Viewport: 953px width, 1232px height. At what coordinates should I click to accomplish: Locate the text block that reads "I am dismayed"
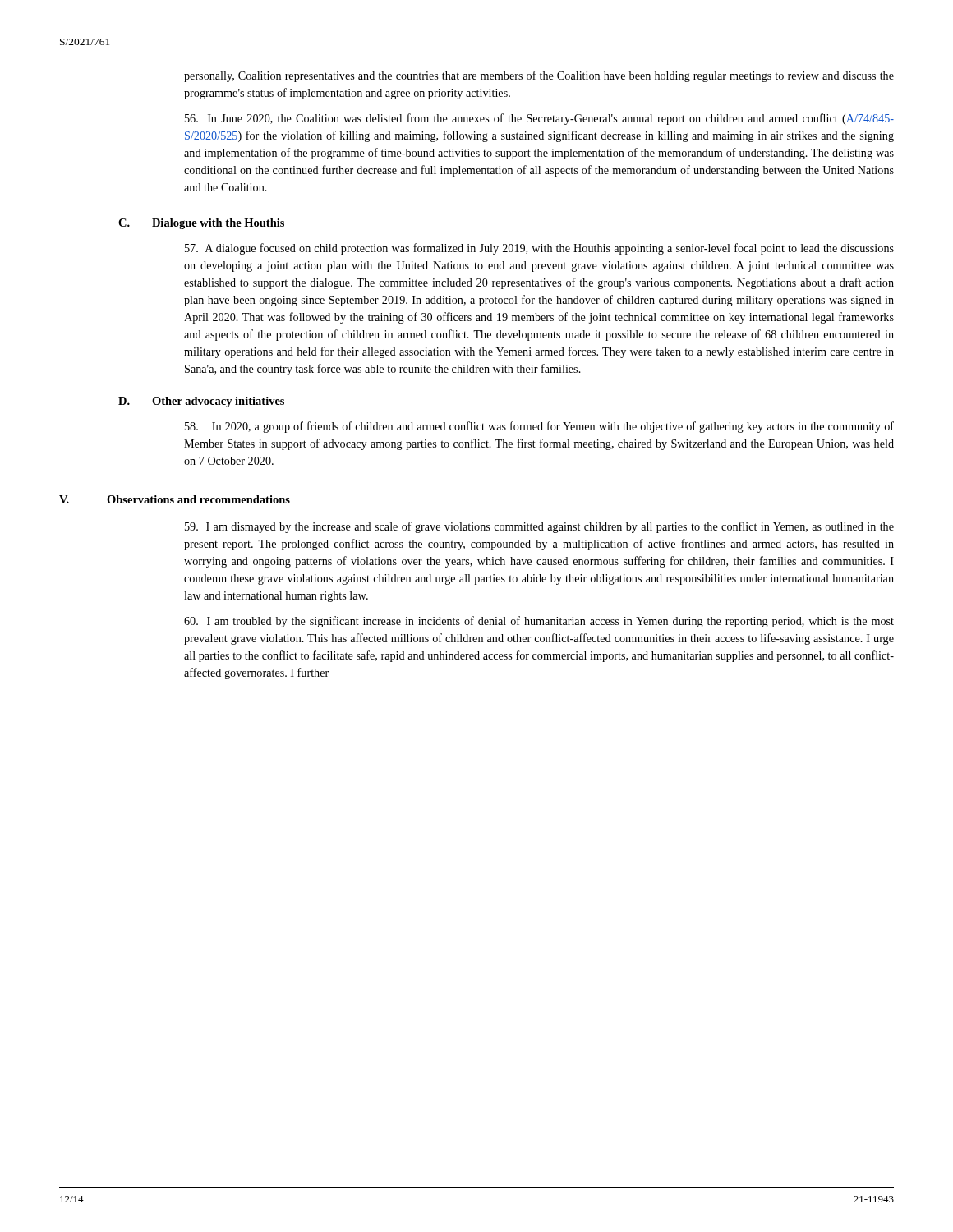539,561
